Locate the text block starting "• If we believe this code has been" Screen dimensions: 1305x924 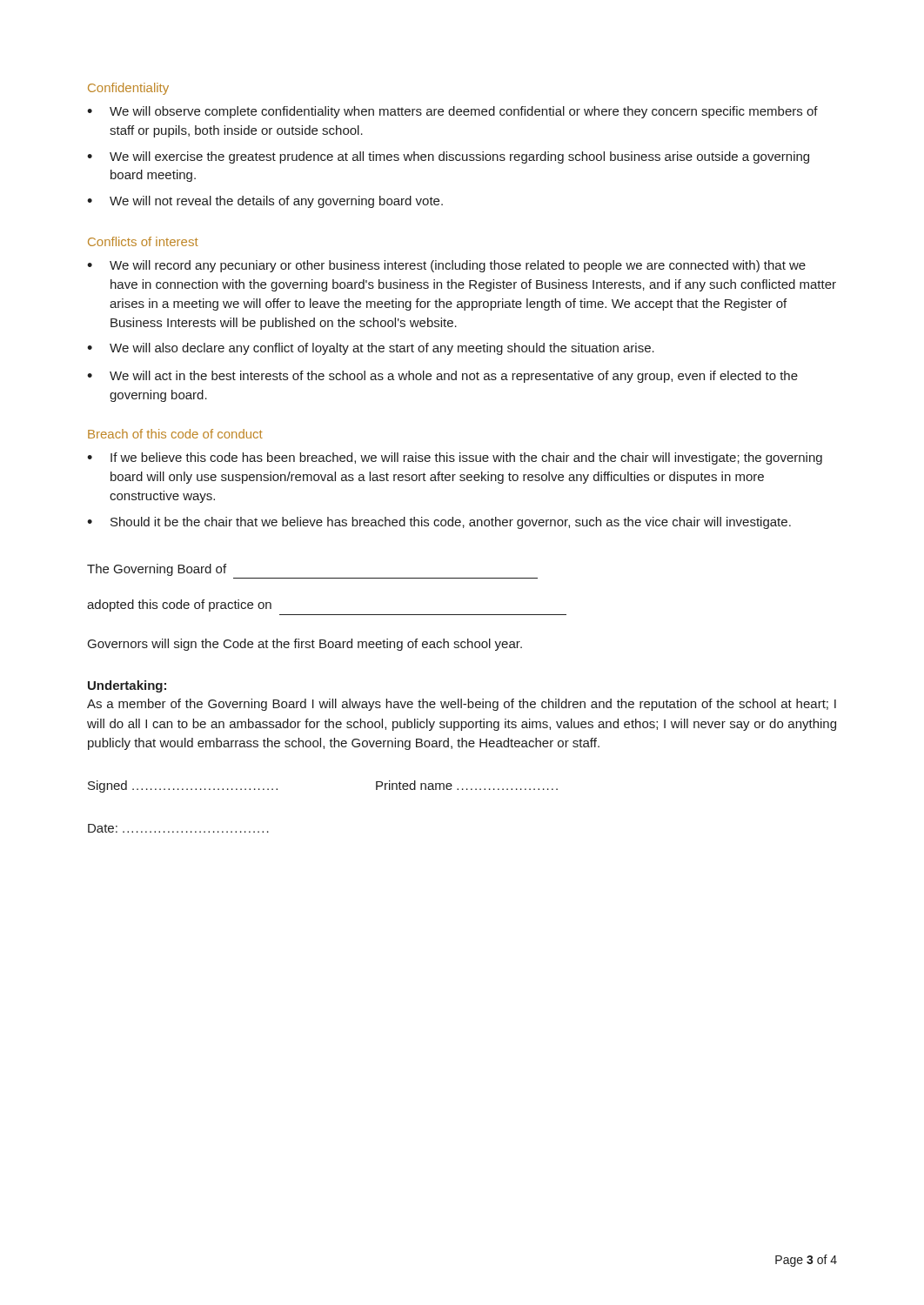click(x=462, y=477)
